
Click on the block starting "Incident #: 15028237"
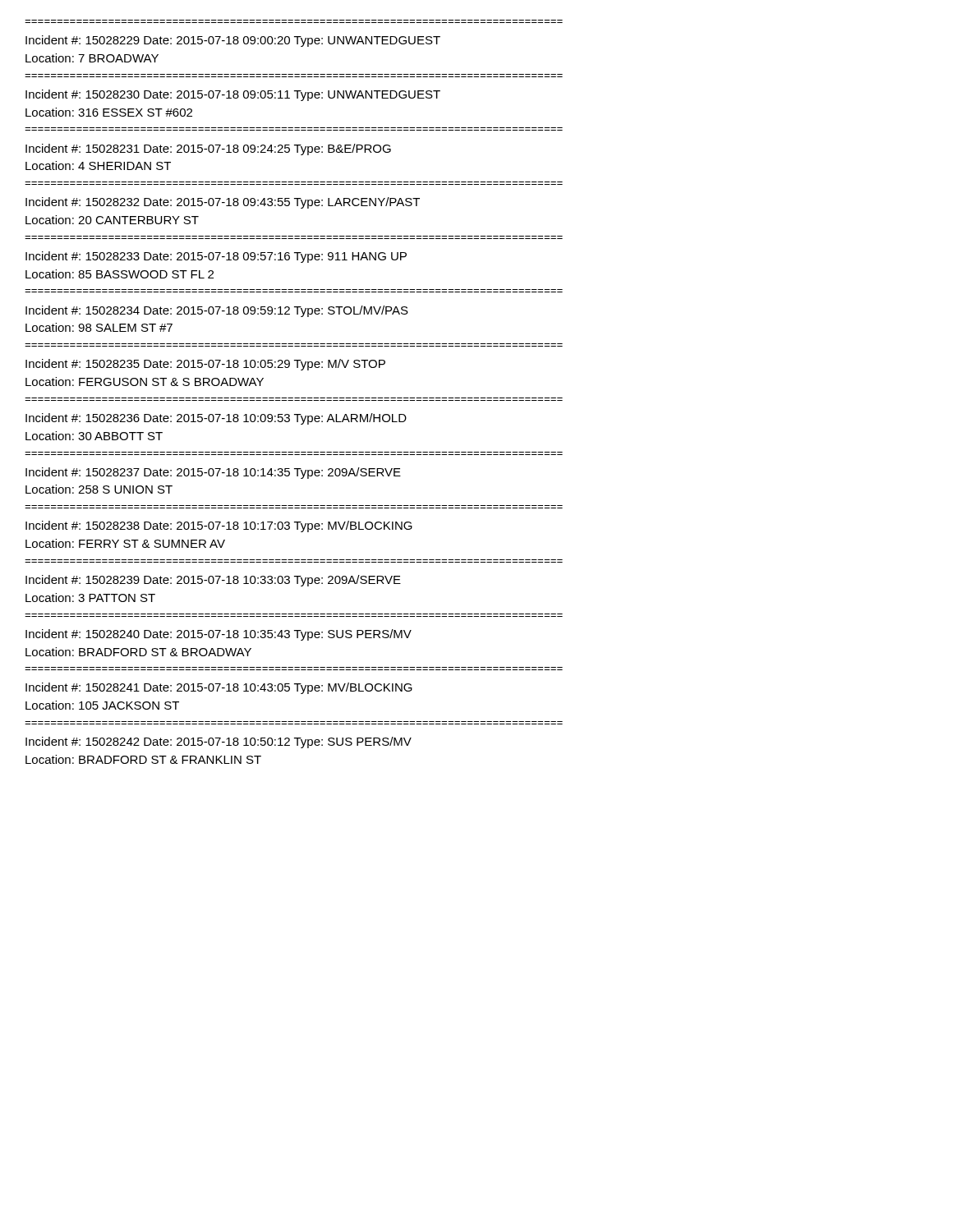(x=213, y=481)
